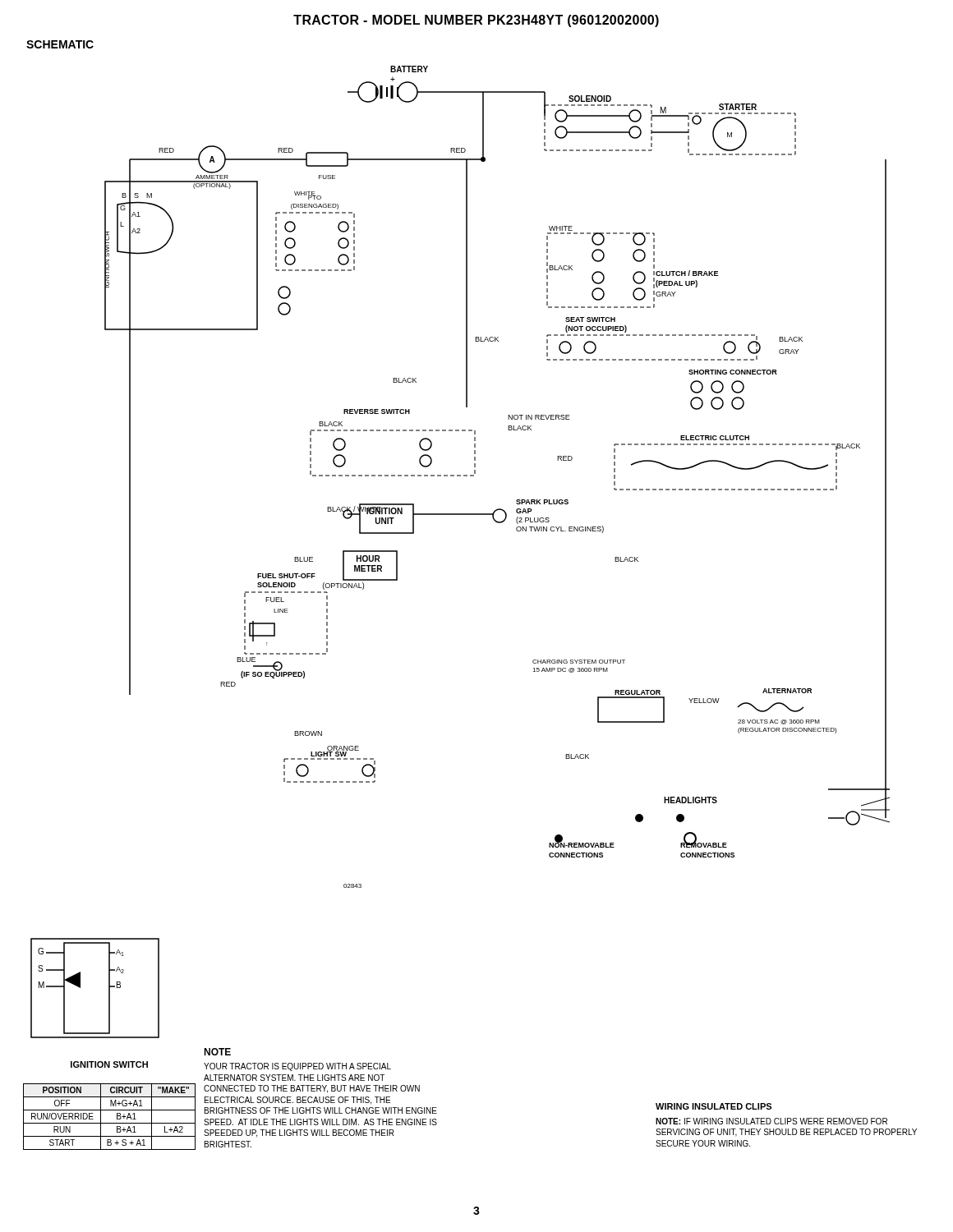This screenshot has height=1232, width=953.
Task: Locate the element starting "TRACTOR - MODEL"
Action: pyautogui.click(x=476, y=20)
